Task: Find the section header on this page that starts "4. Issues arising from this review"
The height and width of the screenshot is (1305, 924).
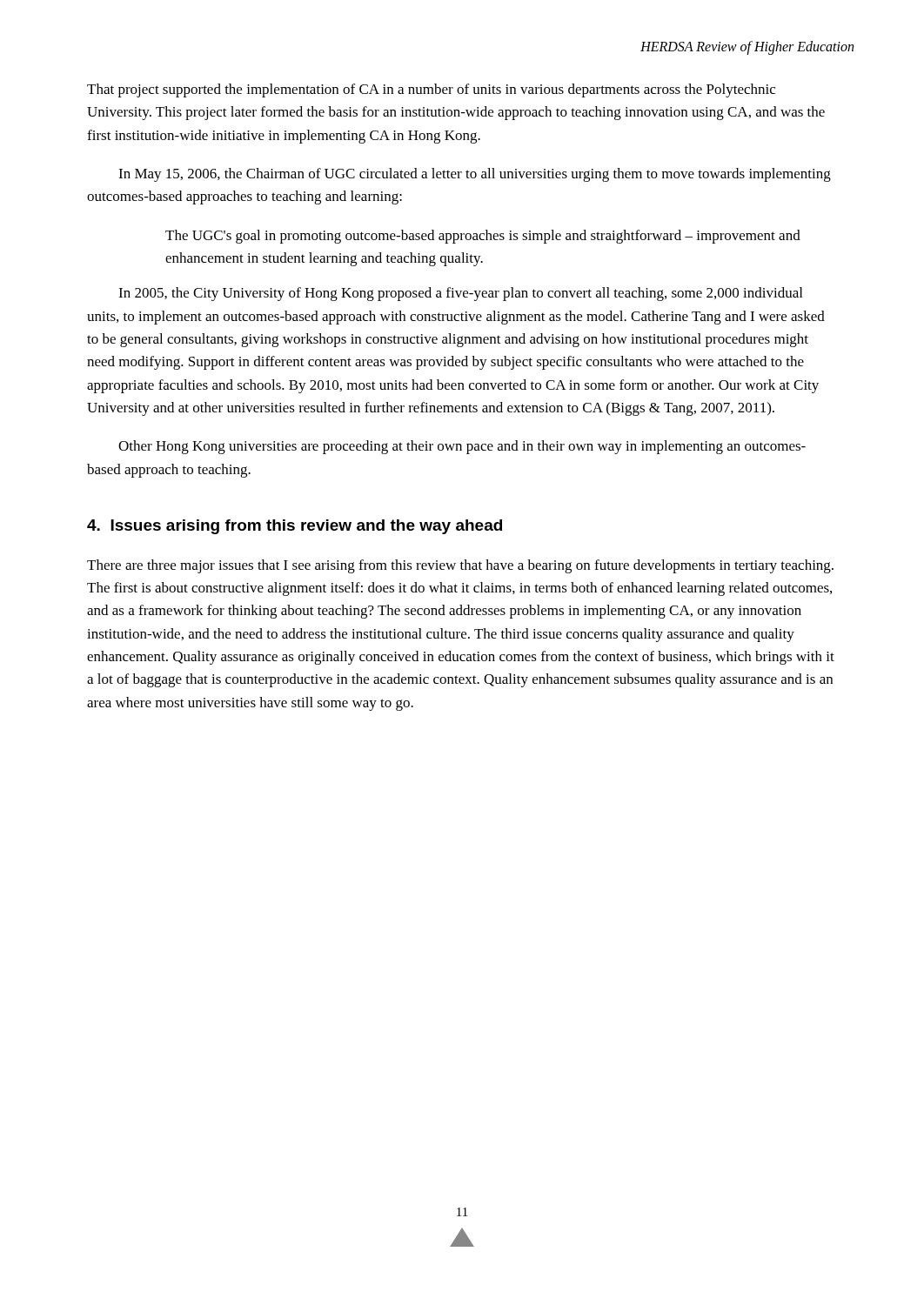Action: pyautogui.click(x=295, y=525)
